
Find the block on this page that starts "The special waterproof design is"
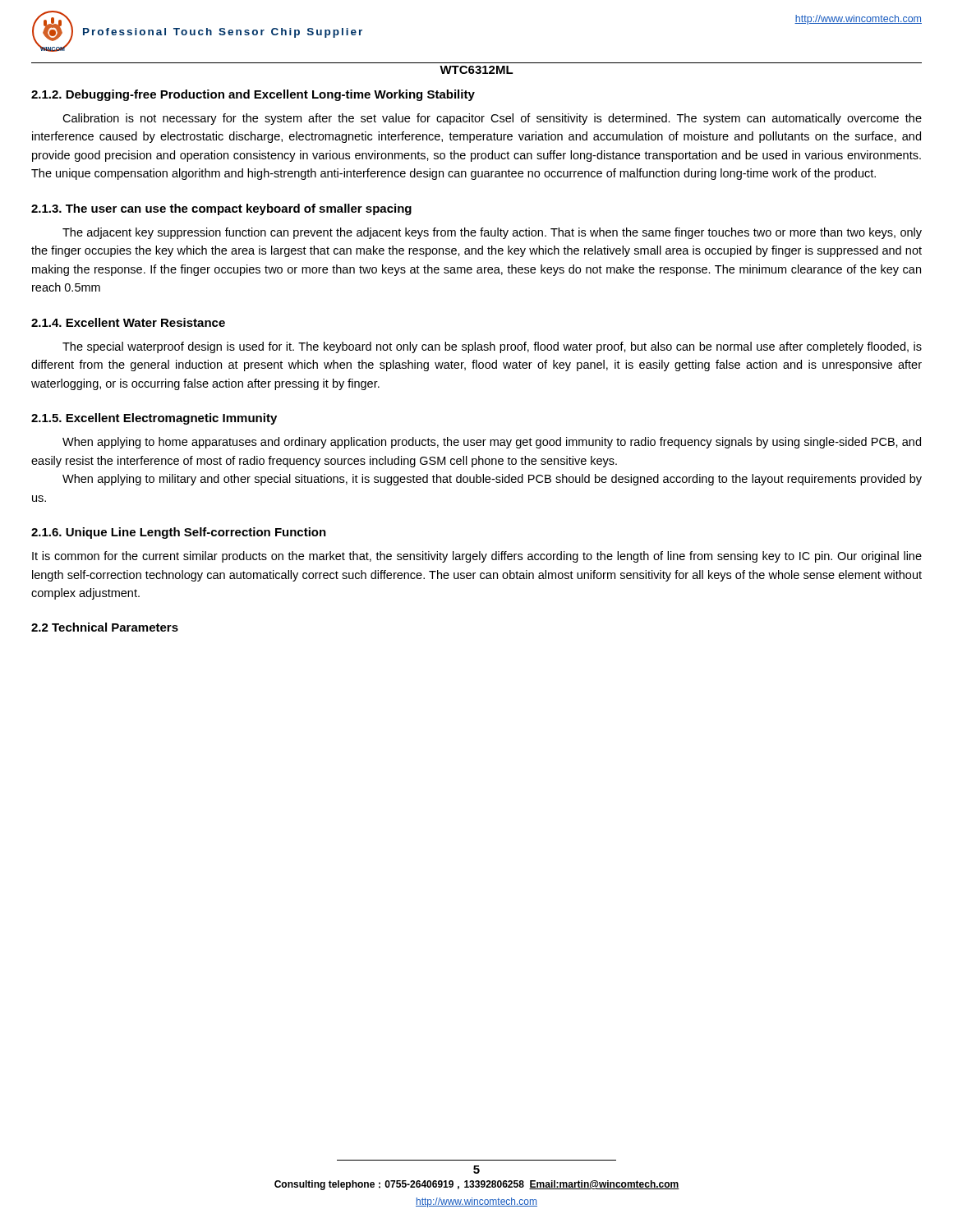[476, 365]
